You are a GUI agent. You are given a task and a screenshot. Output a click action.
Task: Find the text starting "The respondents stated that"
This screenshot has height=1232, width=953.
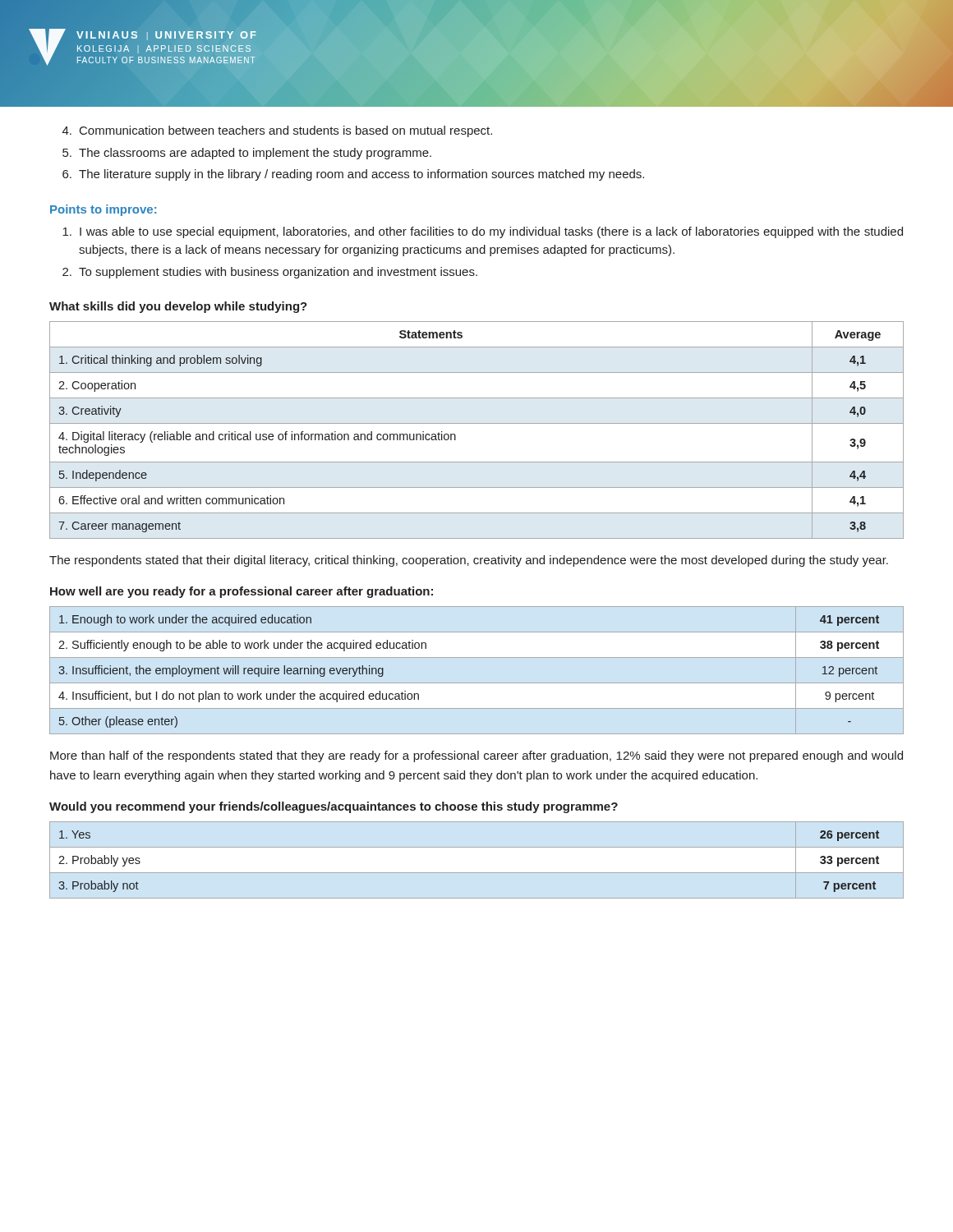[469, 560]
